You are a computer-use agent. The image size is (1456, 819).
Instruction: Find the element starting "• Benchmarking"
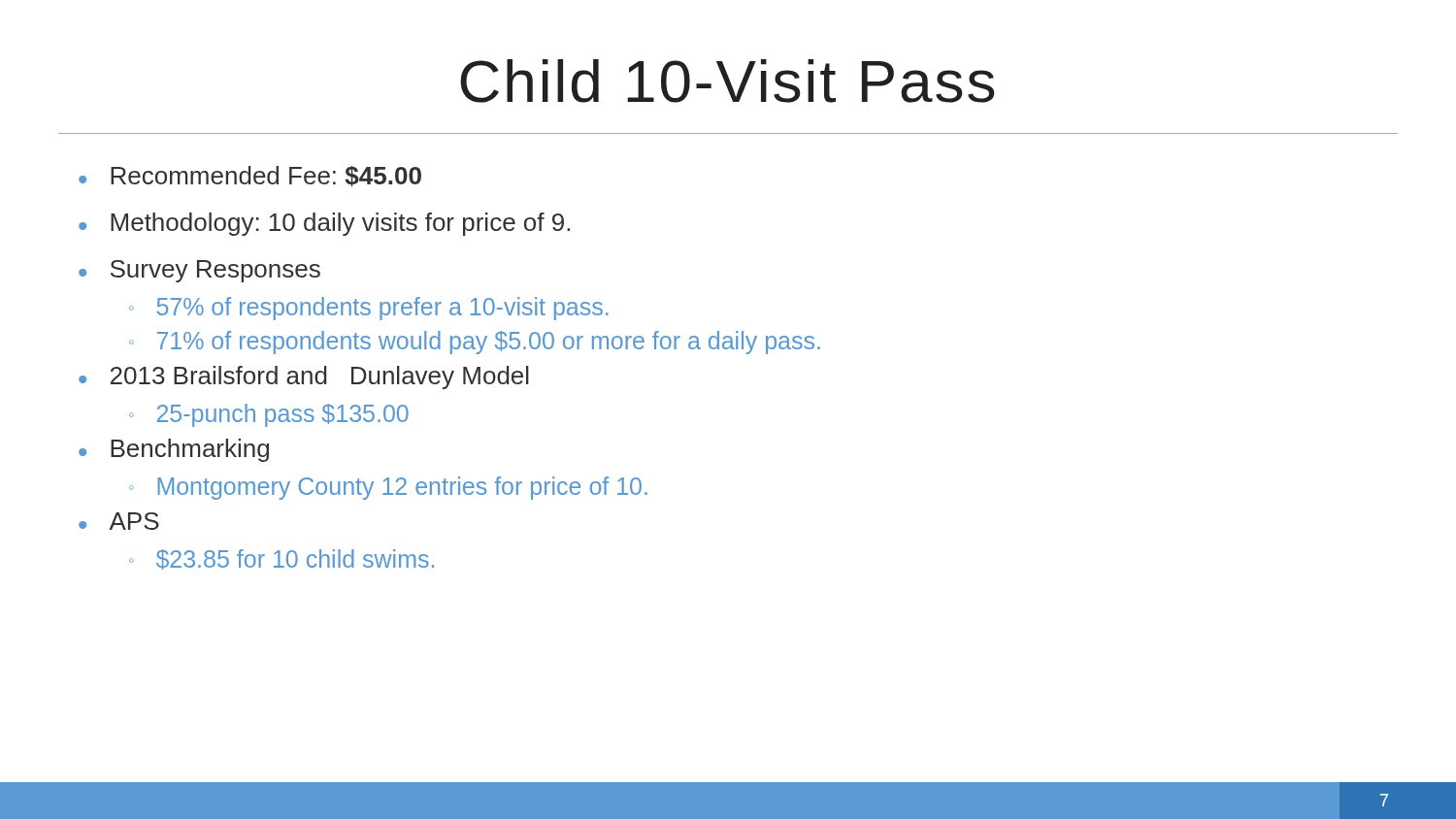point(174,451)
